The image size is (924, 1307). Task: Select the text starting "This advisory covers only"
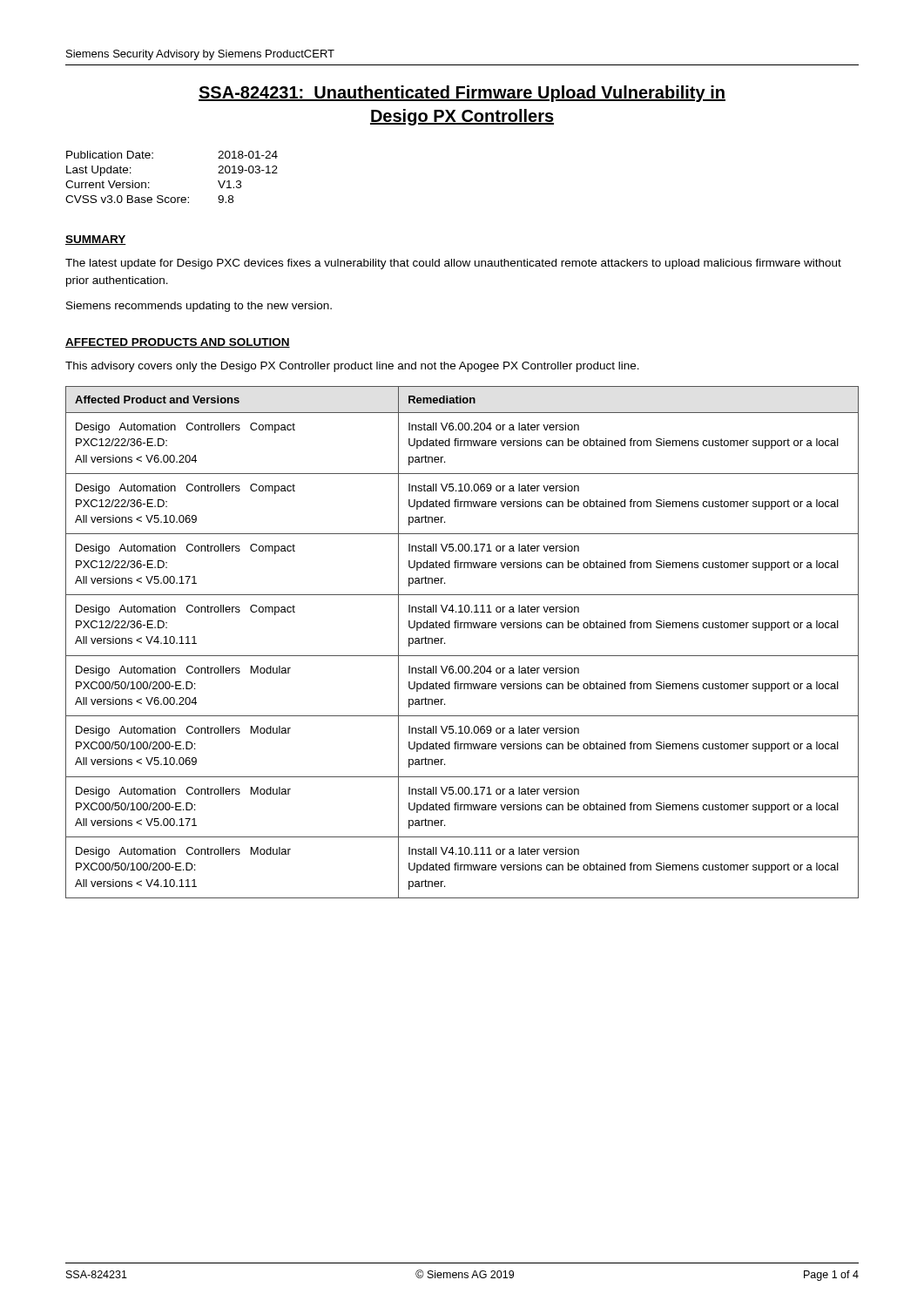(x=353, y=365)
